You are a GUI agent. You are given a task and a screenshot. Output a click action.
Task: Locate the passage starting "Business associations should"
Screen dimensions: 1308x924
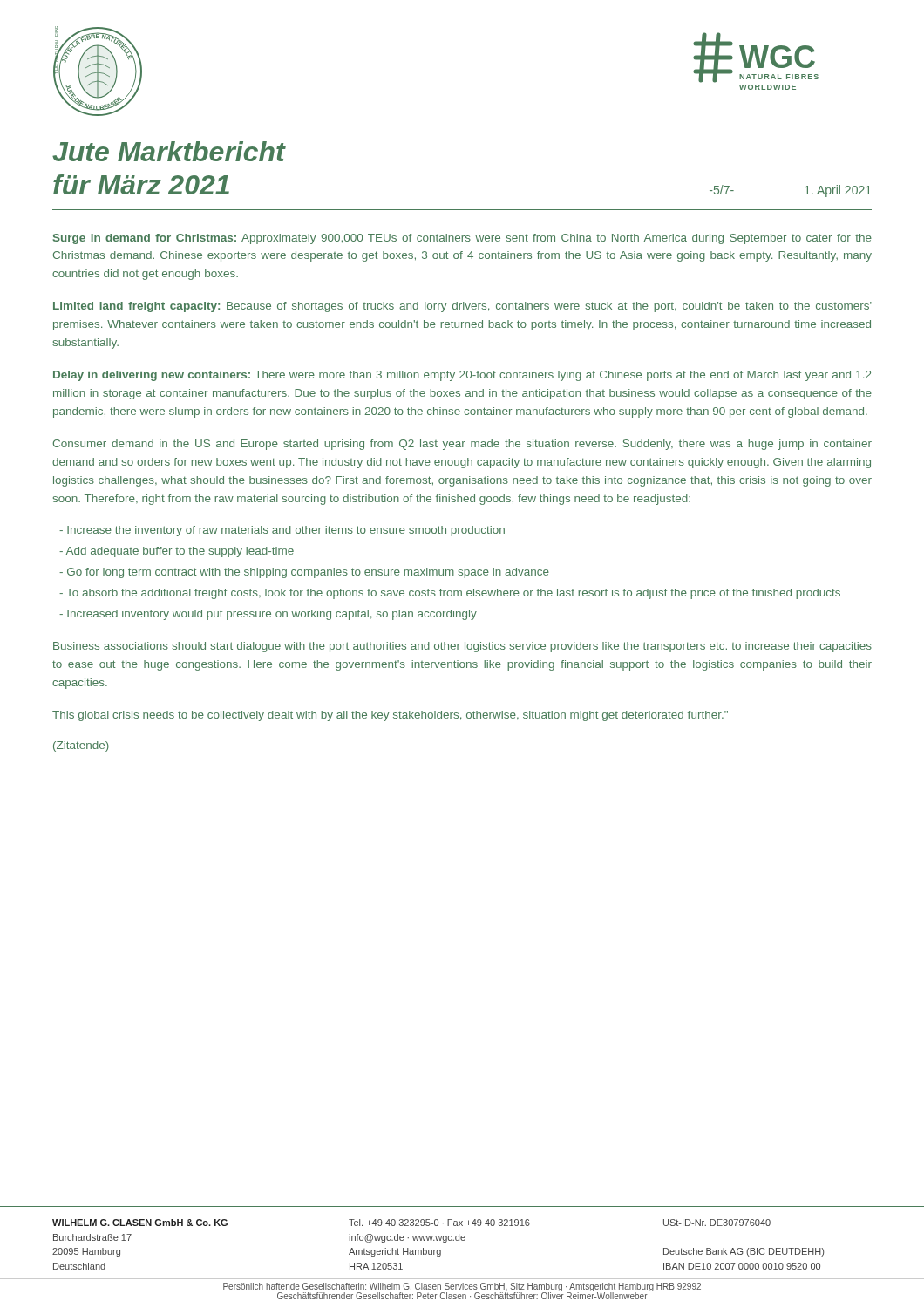[x=462, y=664]
